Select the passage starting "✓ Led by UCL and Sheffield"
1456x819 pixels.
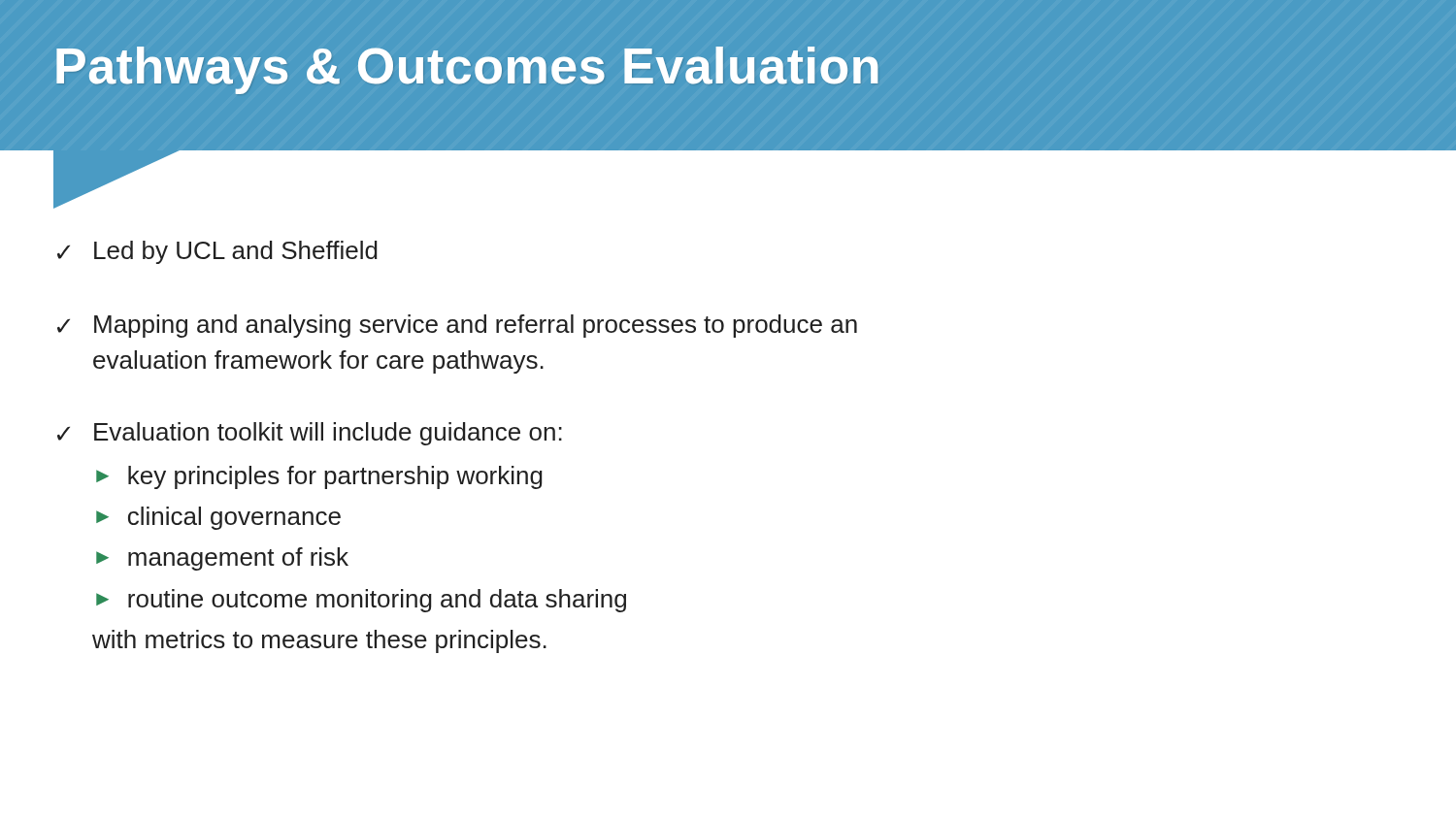pos(217,252)
